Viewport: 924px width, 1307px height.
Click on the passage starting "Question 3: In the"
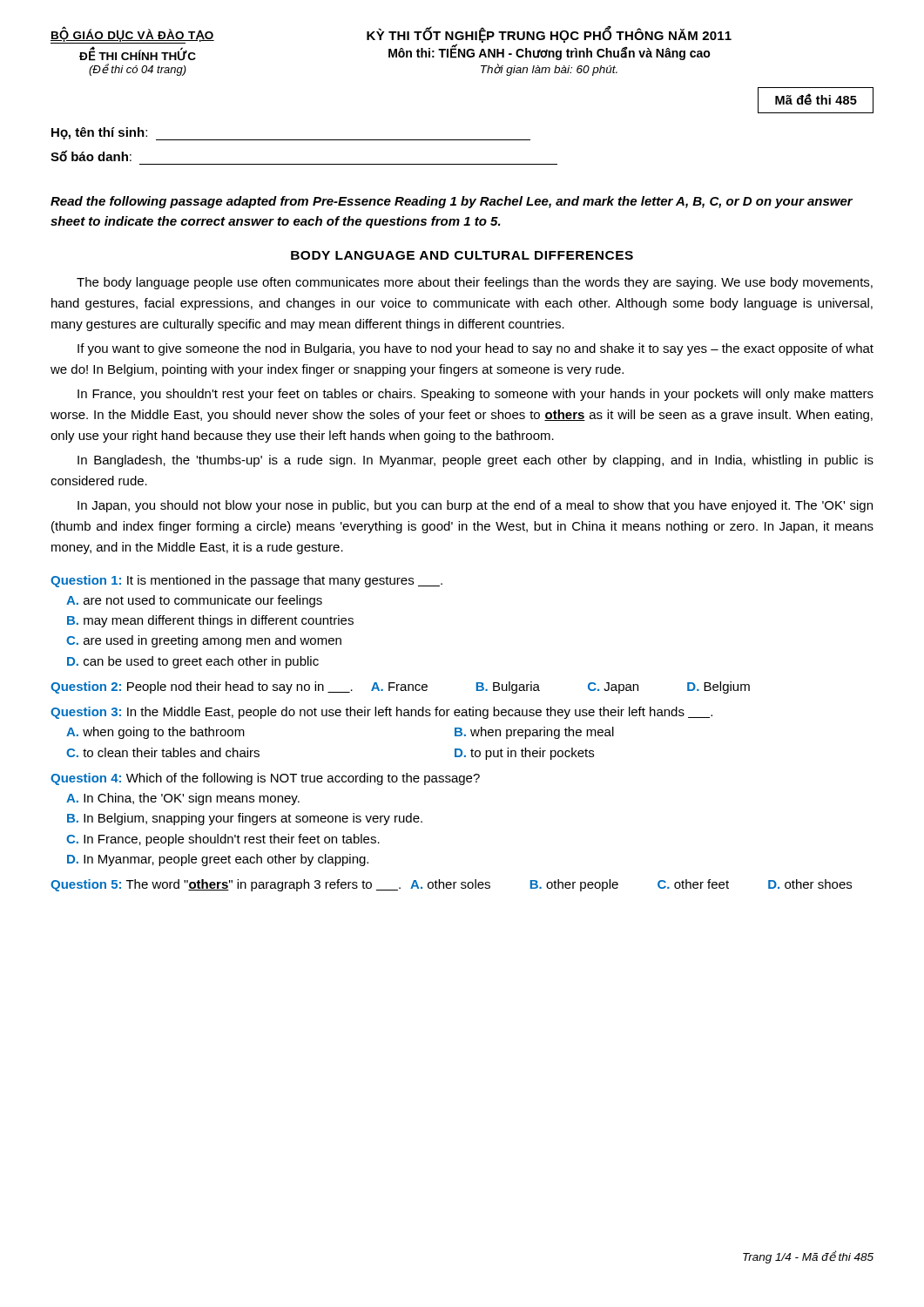[462, 732]
